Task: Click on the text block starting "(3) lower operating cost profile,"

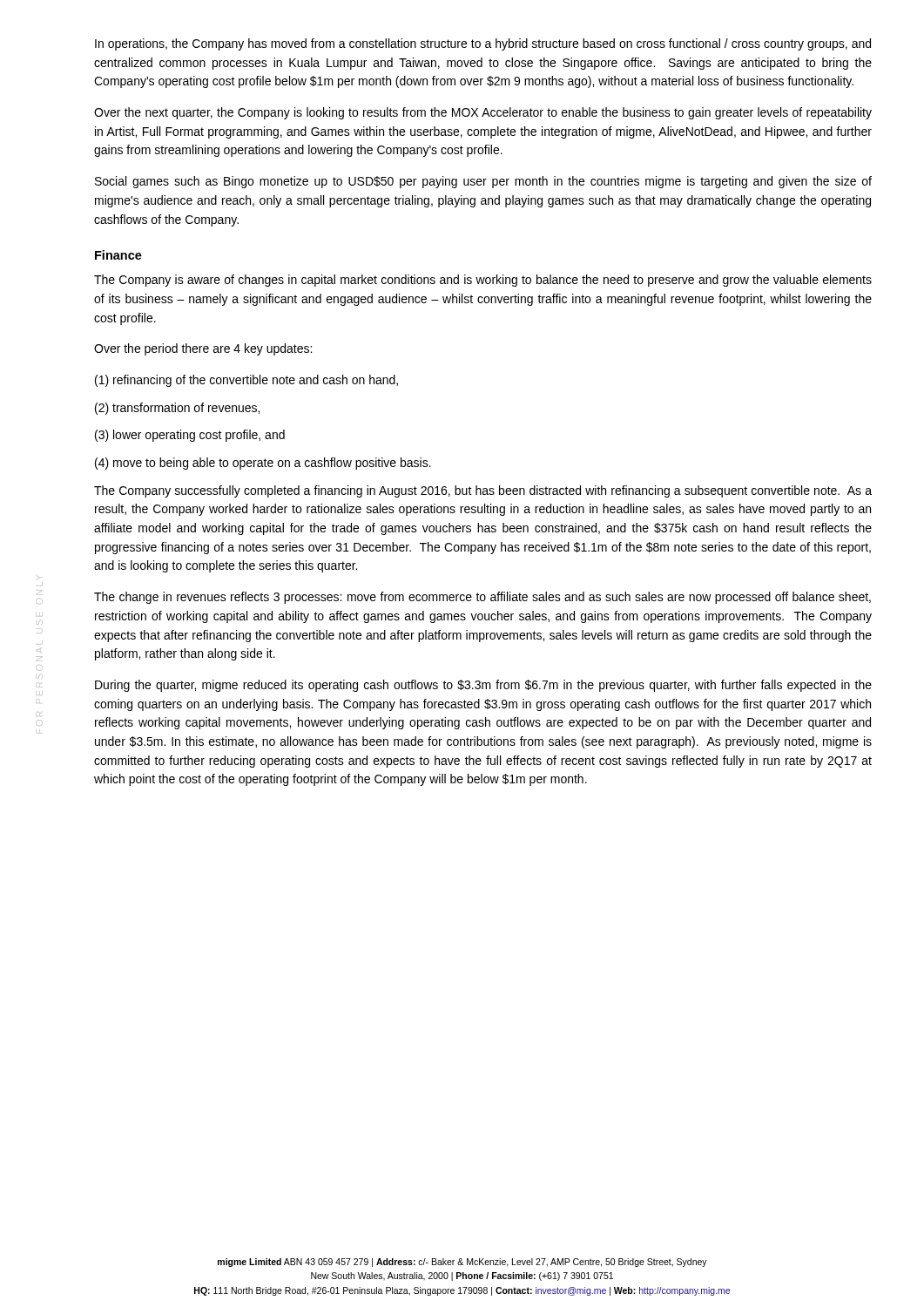Action: point(190,435)
